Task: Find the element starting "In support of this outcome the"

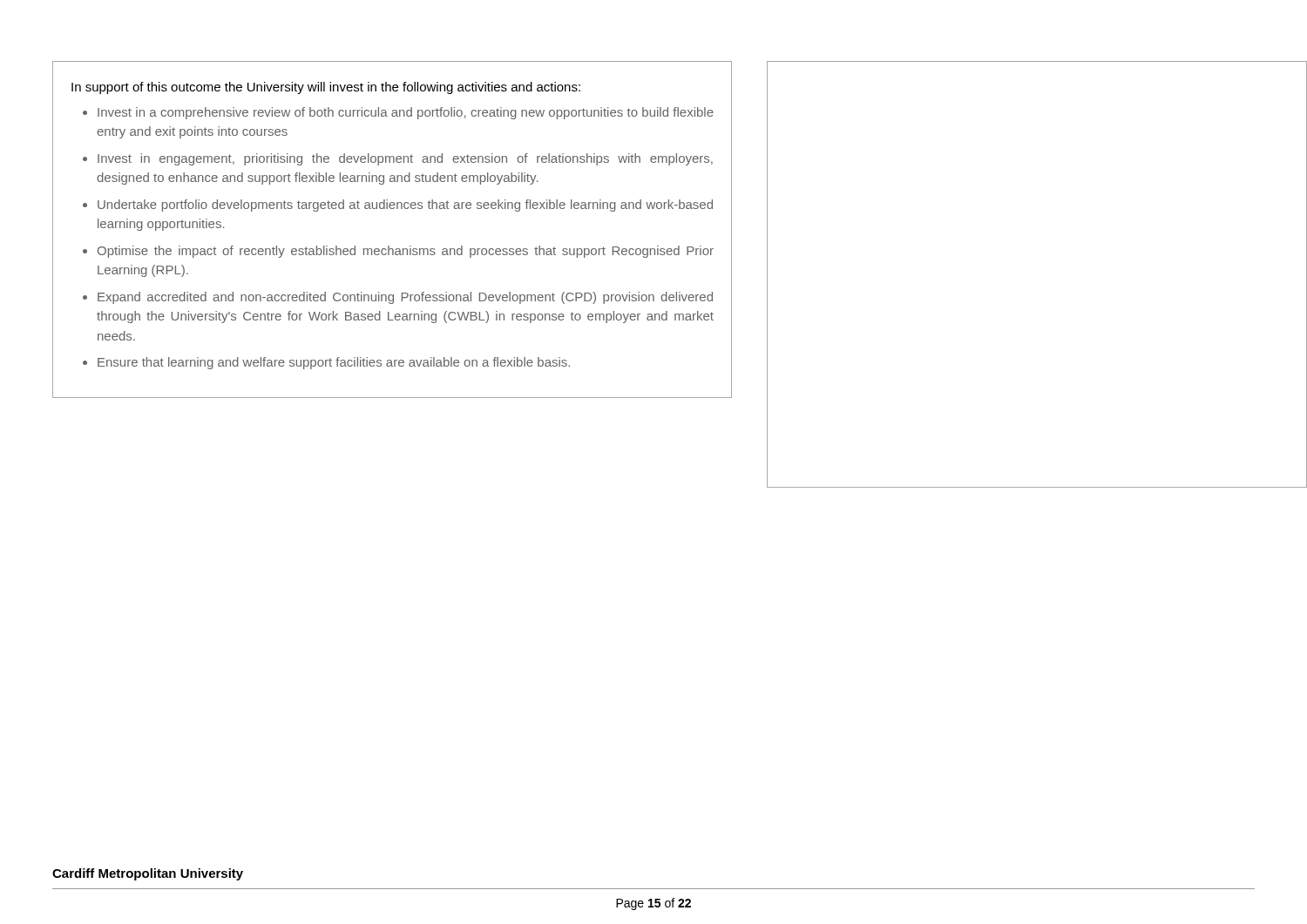Action: point(326,87)
